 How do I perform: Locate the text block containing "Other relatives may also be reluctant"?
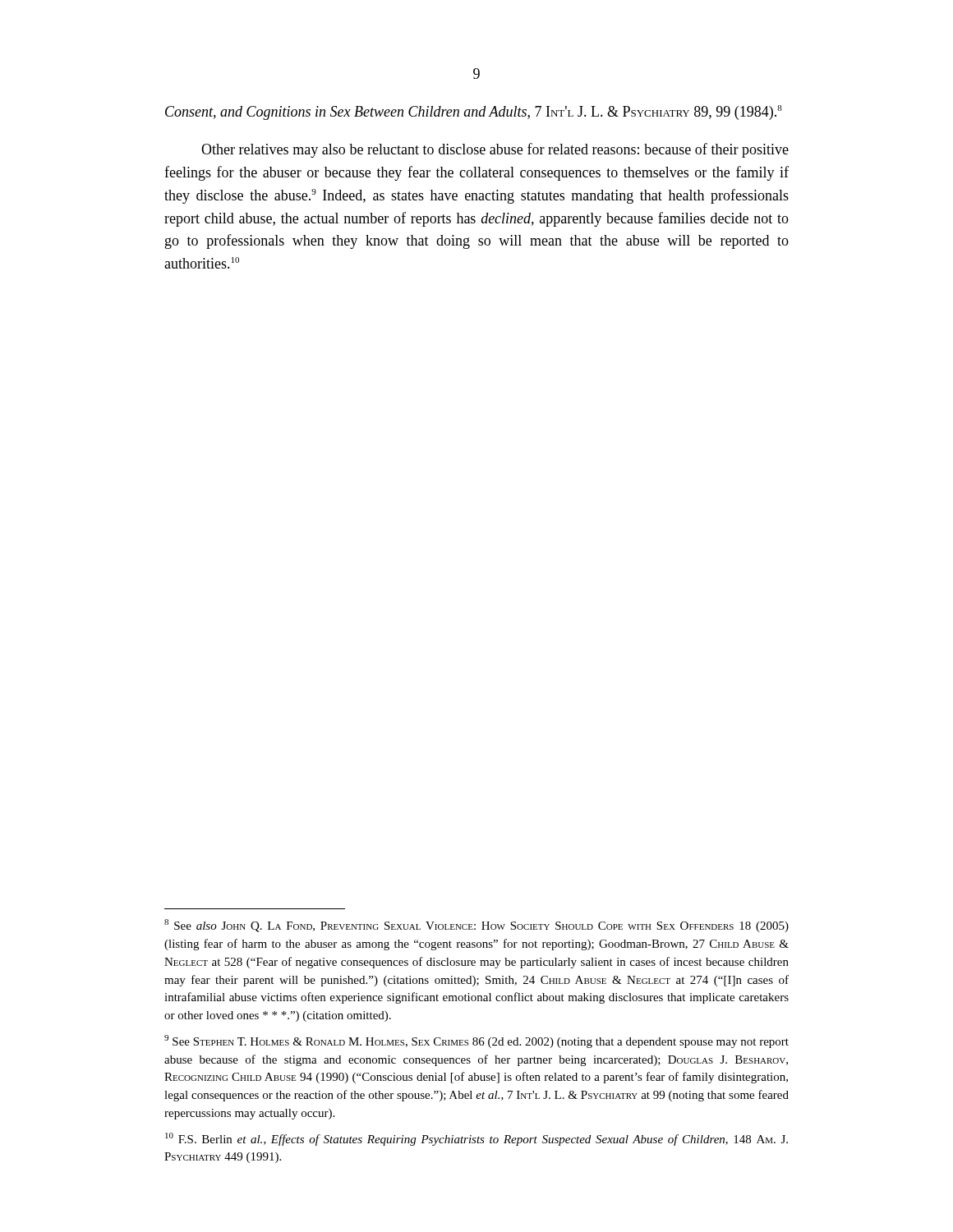tap(476, 207)
